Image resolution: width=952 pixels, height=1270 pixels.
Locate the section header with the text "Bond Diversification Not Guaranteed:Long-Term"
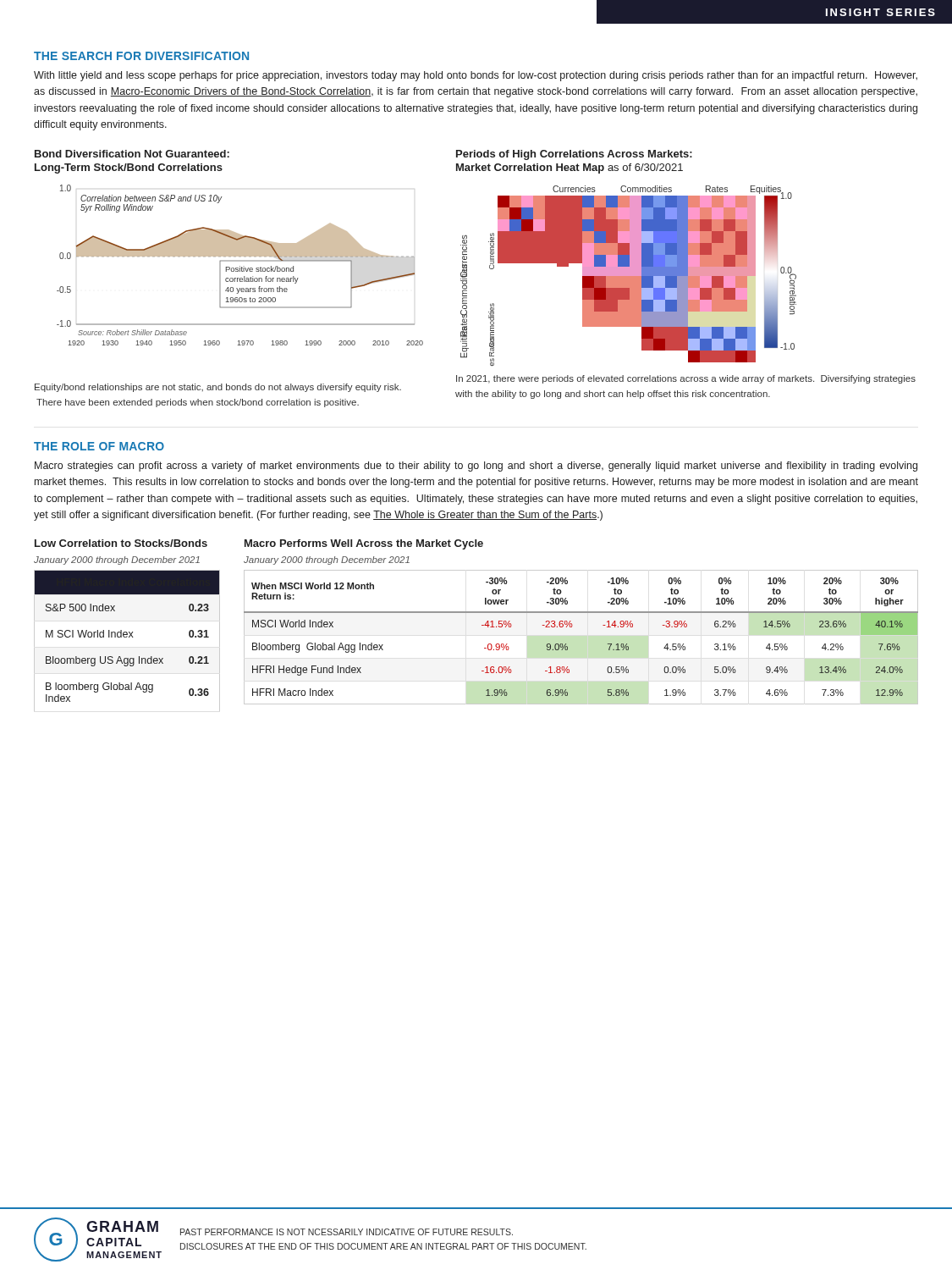[132, 160]
